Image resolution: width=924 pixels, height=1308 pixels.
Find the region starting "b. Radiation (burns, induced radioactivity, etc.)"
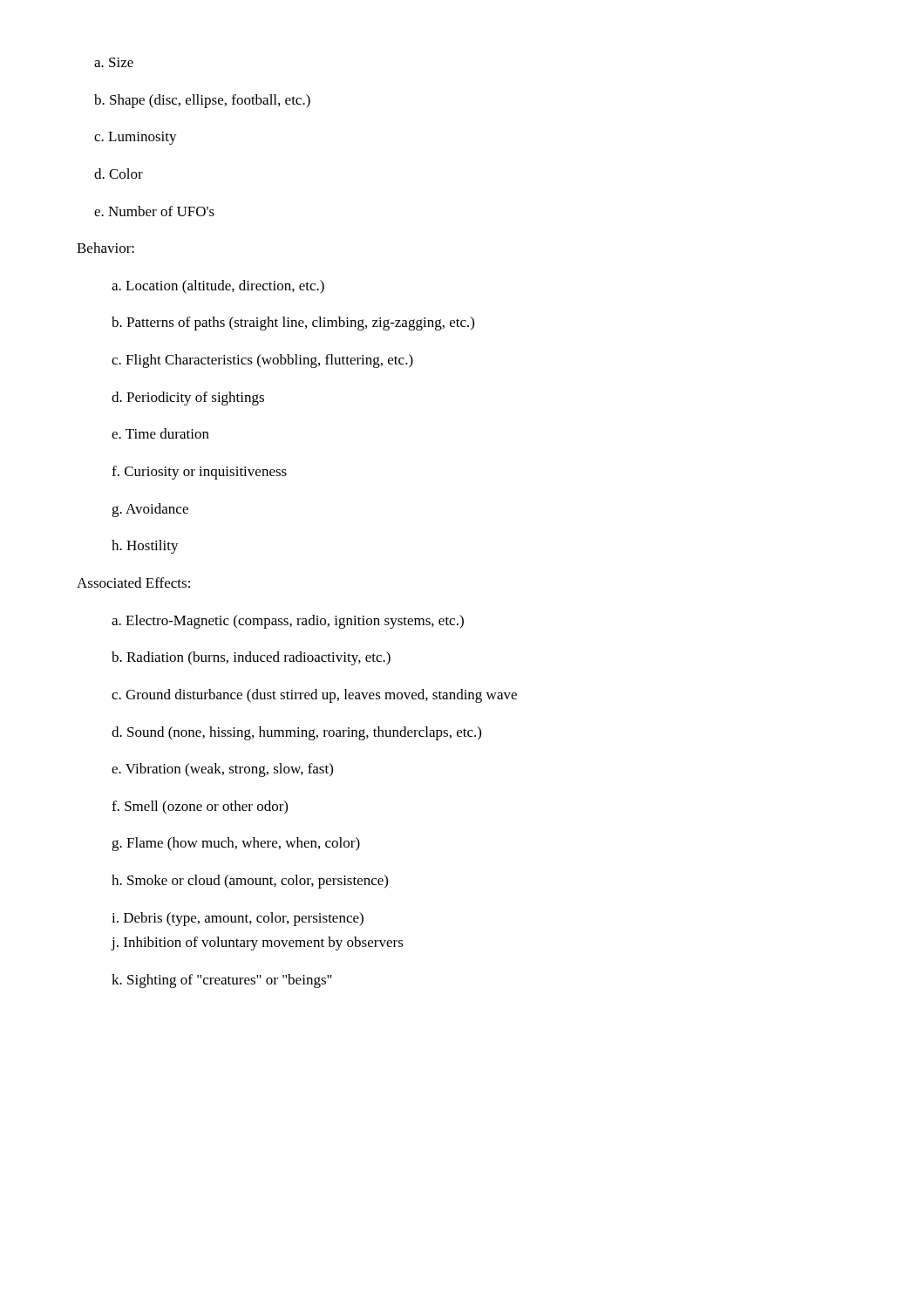251,657
